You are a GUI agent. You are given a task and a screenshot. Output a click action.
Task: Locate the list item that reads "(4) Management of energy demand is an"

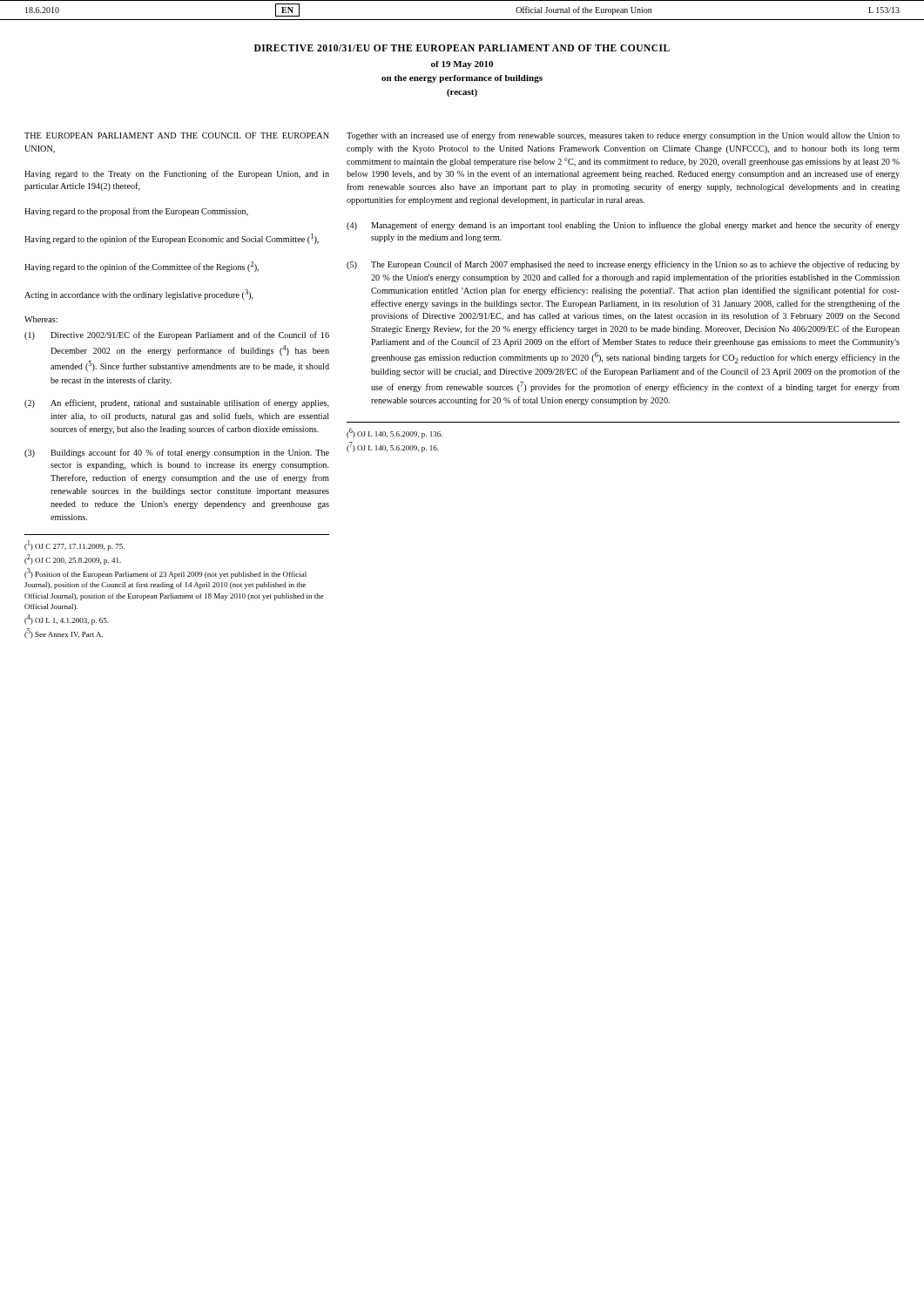623,232
